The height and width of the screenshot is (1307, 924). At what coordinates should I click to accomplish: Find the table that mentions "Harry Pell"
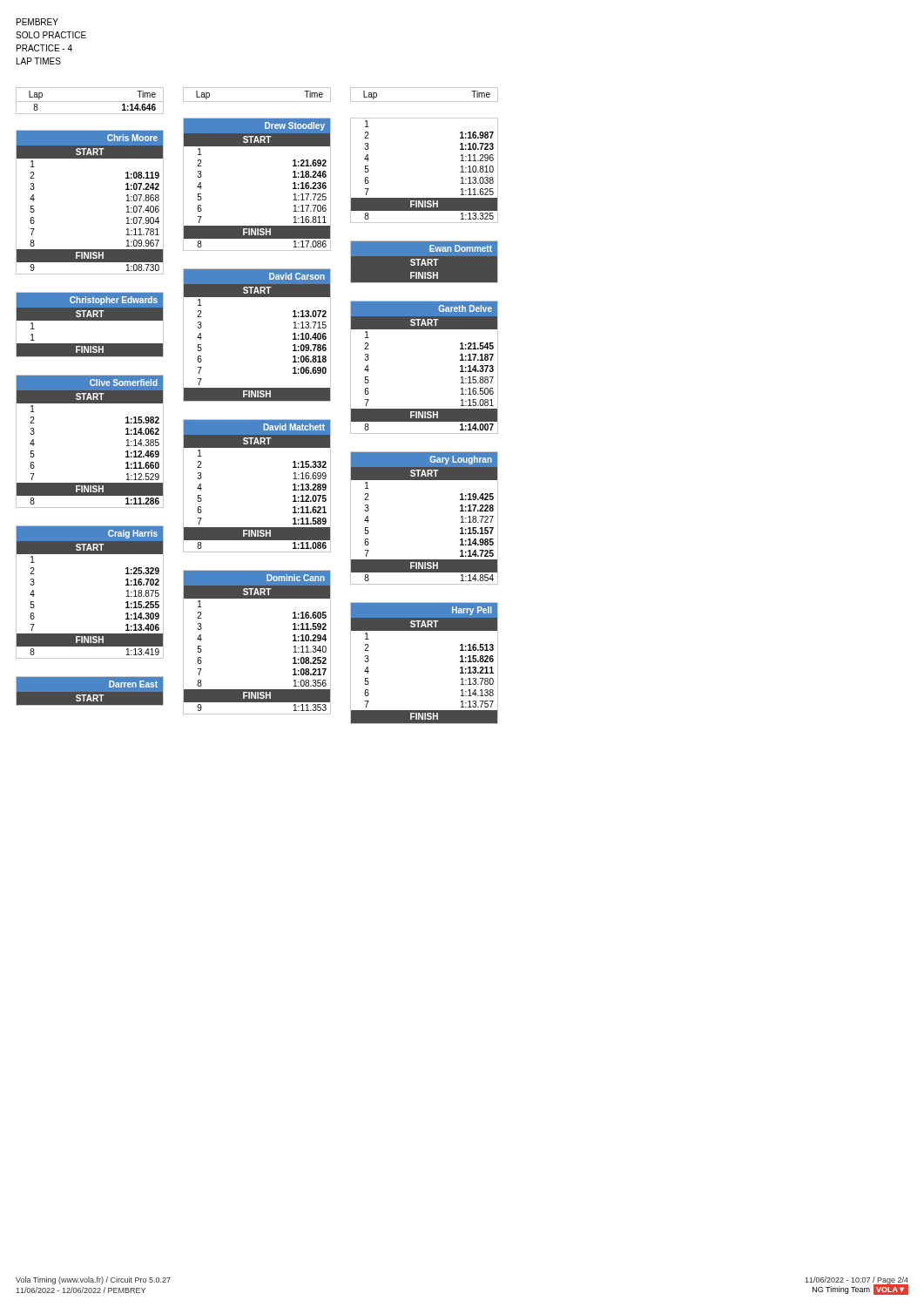(424, 663)
